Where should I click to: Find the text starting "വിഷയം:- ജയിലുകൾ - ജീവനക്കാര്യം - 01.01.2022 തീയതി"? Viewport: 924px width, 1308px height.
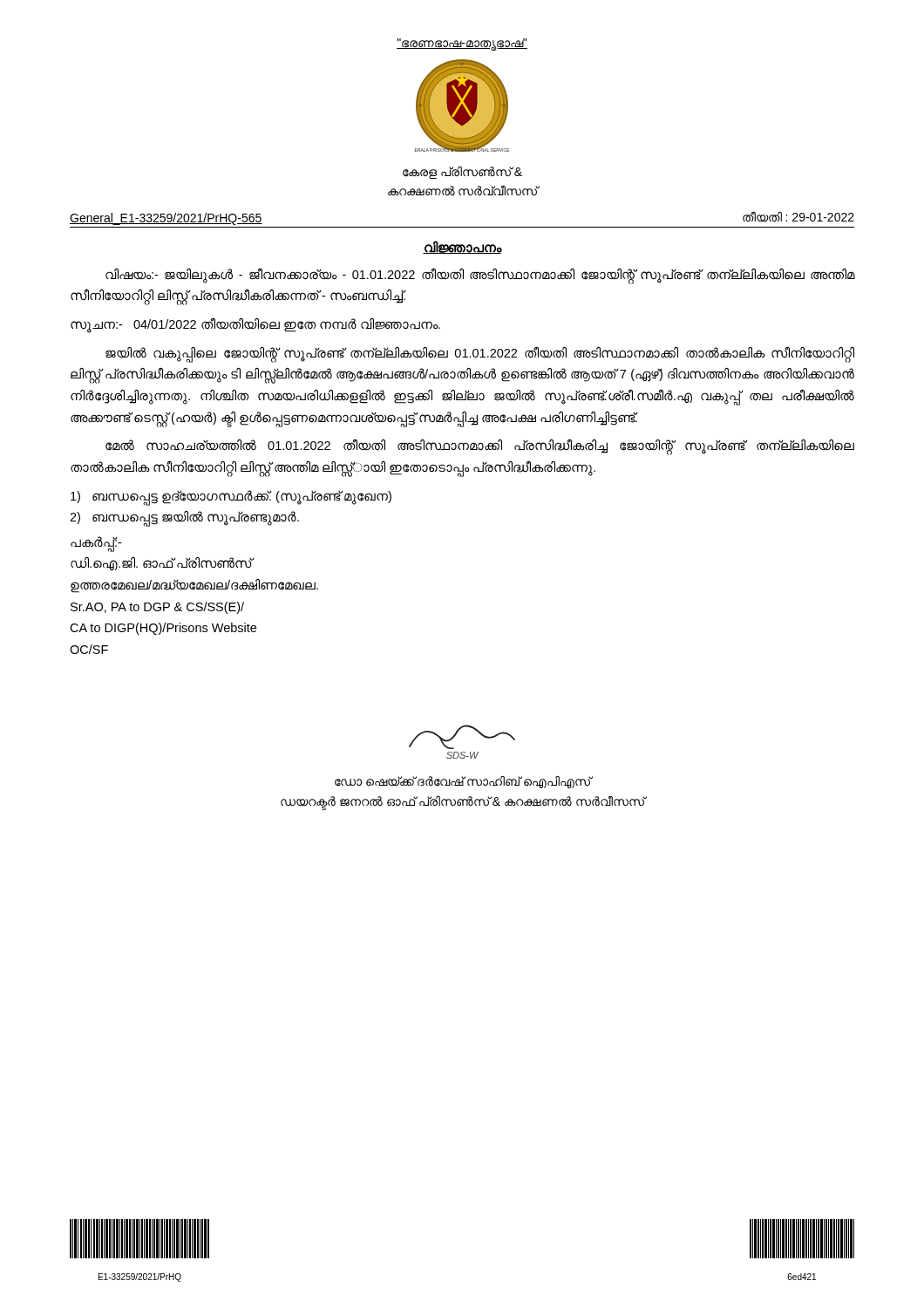point(462,285)
